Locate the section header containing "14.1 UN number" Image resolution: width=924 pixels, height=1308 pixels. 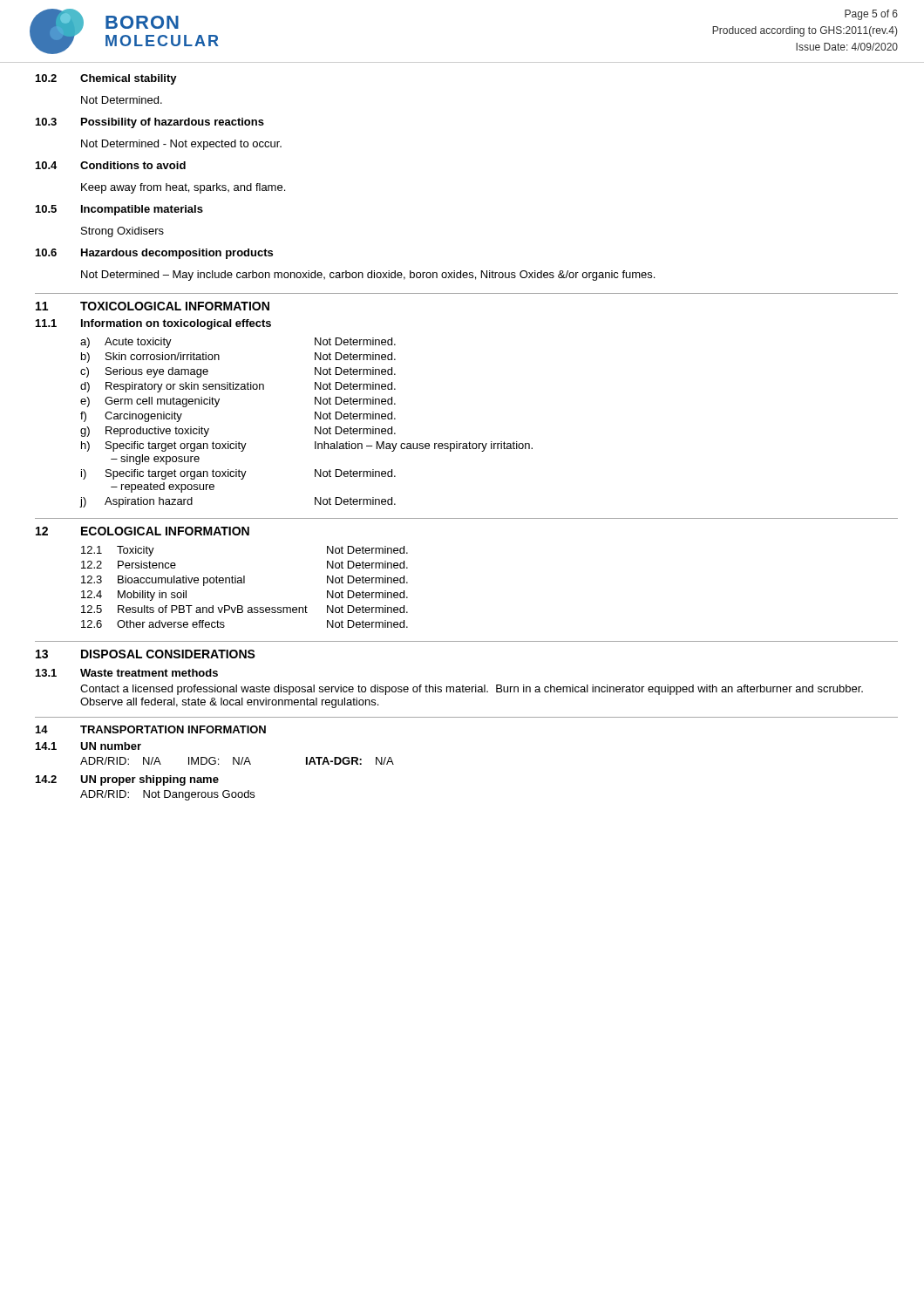pyautogui.click(x=88, y=746)
